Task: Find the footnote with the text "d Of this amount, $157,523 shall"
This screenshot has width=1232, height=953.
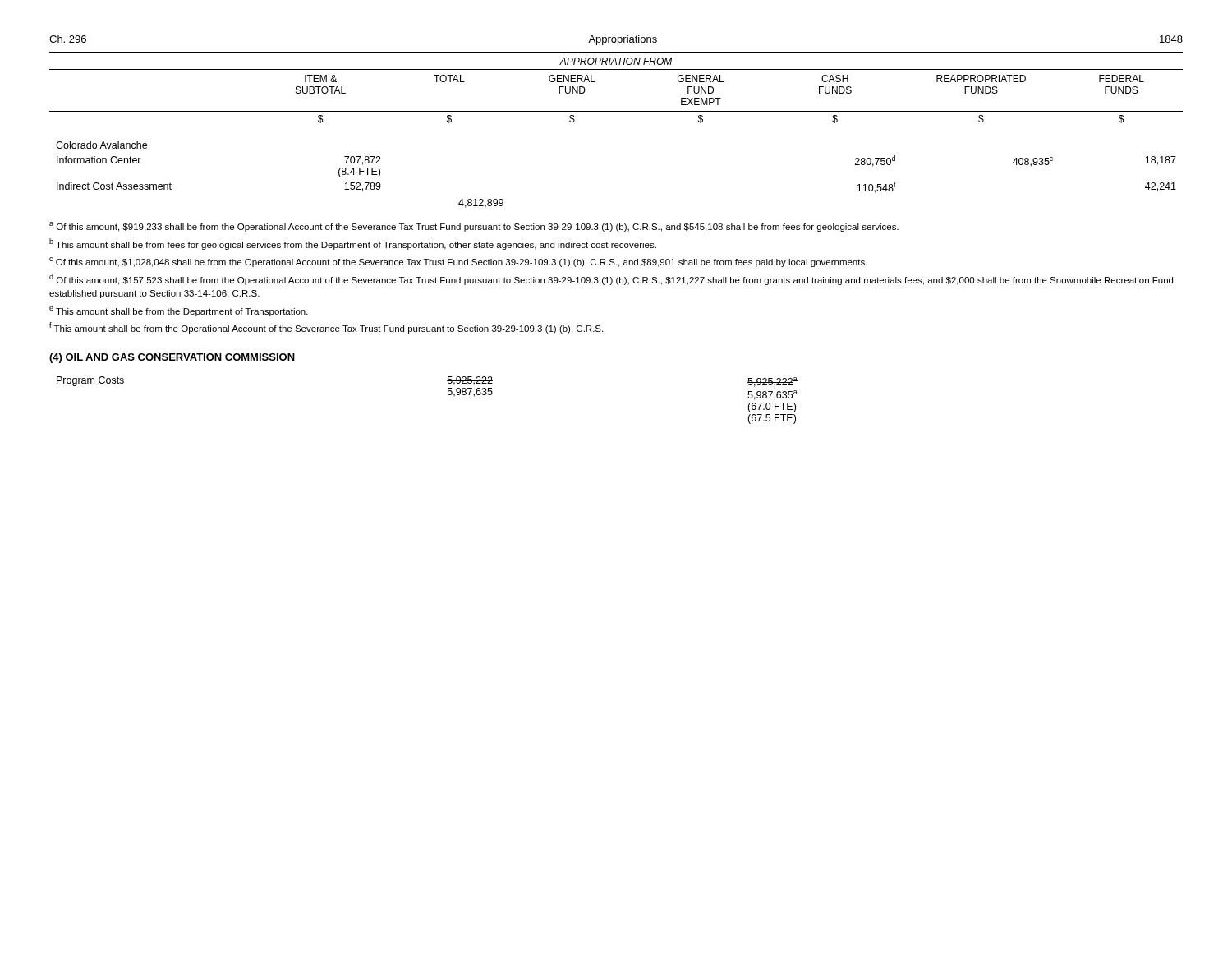Action: 612,285
